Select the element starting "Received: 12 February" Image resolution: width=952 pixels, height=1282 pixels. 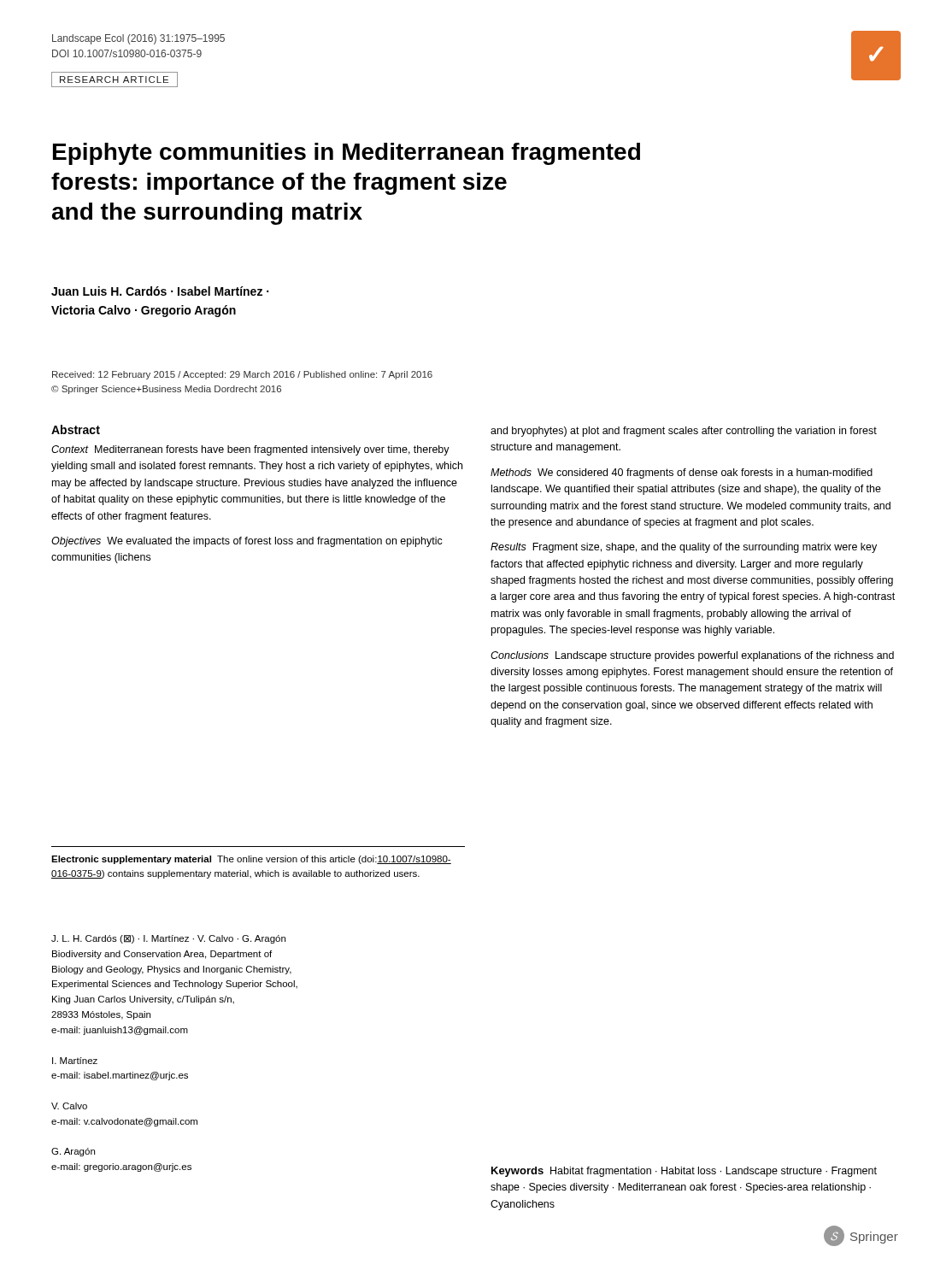point(242,382)
